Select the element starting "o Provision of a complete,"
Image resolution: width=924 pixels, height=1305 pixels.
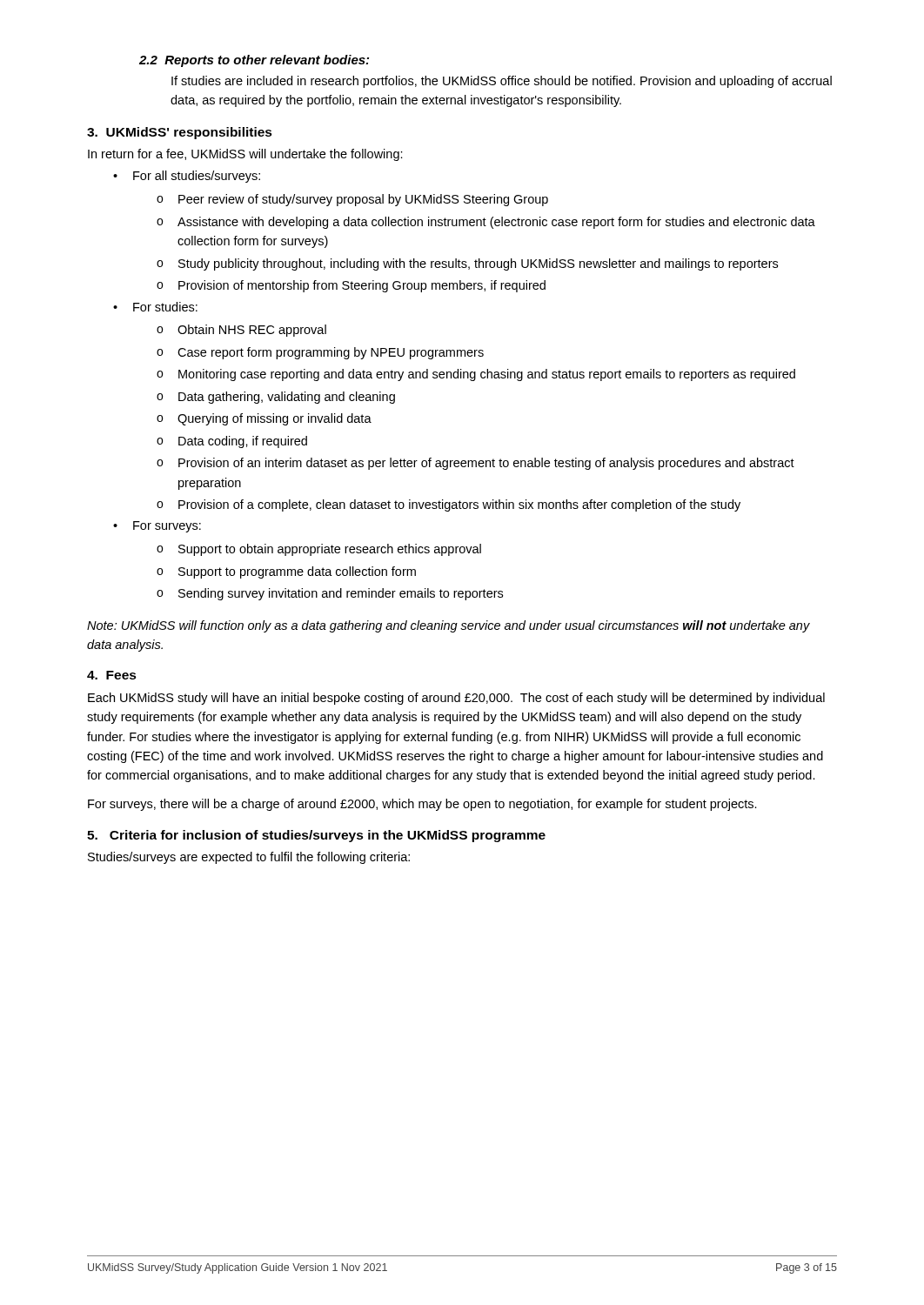[449, 505]
